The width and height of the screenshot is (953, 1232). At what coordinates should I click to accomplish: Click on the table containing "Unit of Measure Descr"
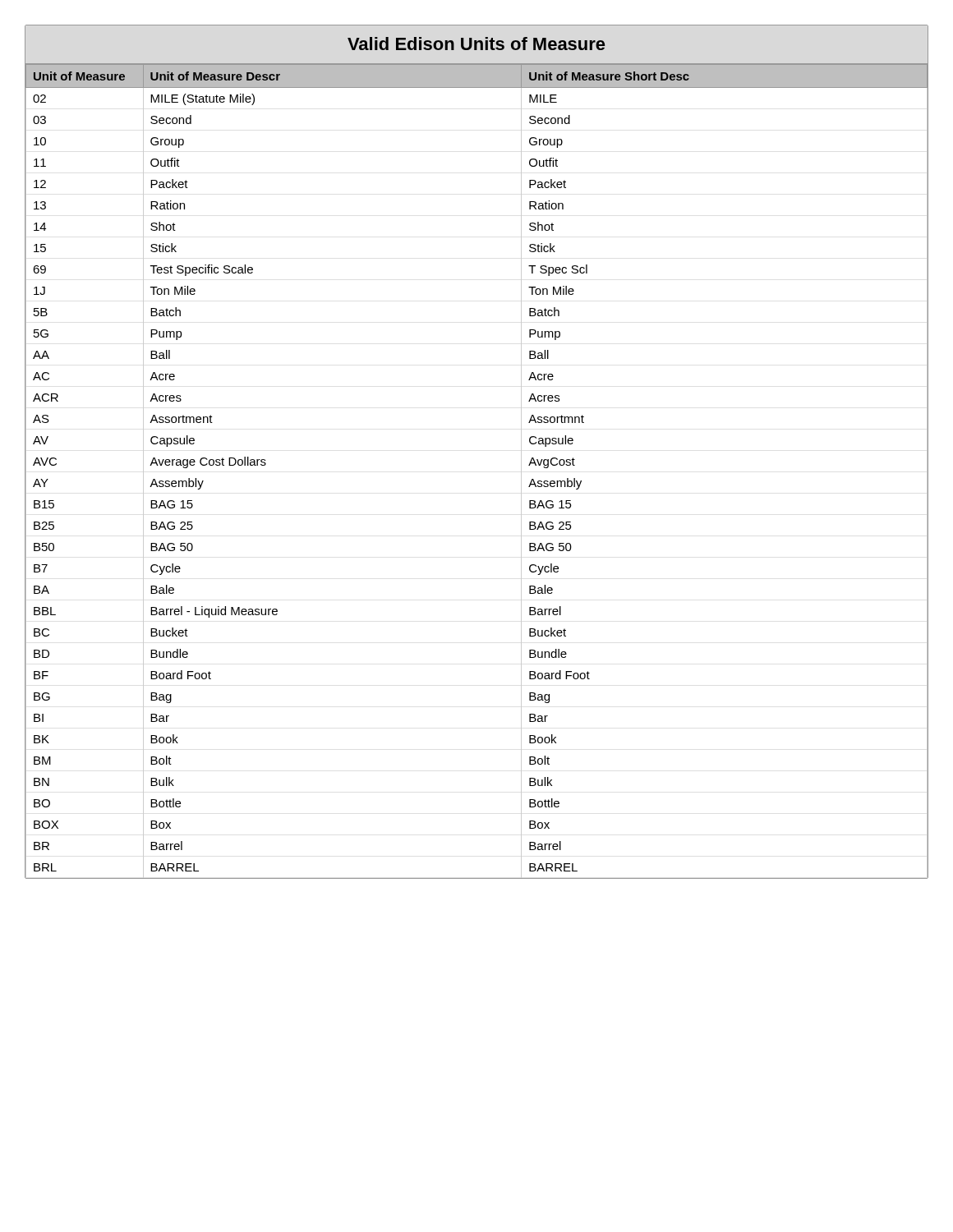point(476,452)
